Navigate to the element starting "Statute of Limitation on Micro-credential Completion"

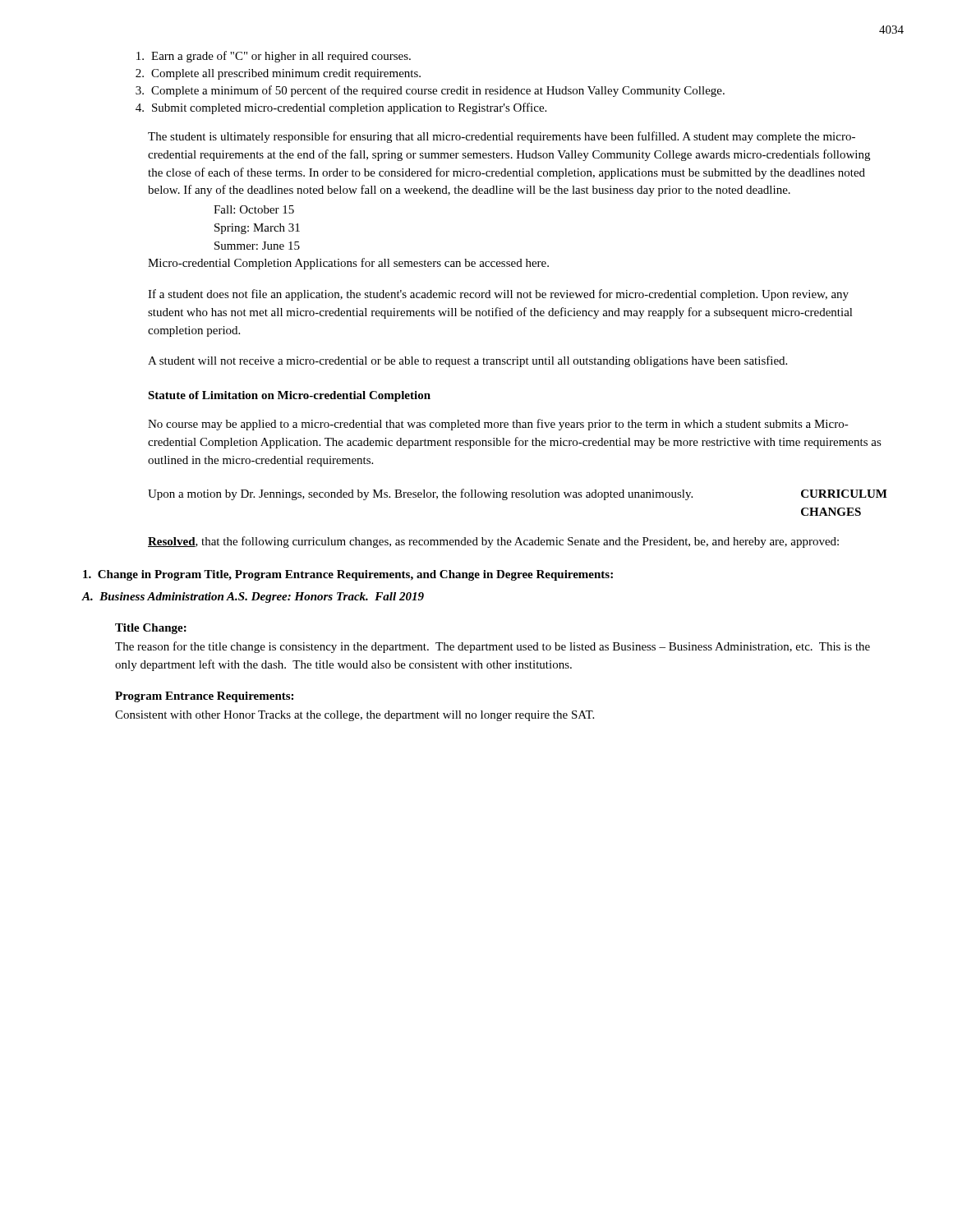click(289, 395)
